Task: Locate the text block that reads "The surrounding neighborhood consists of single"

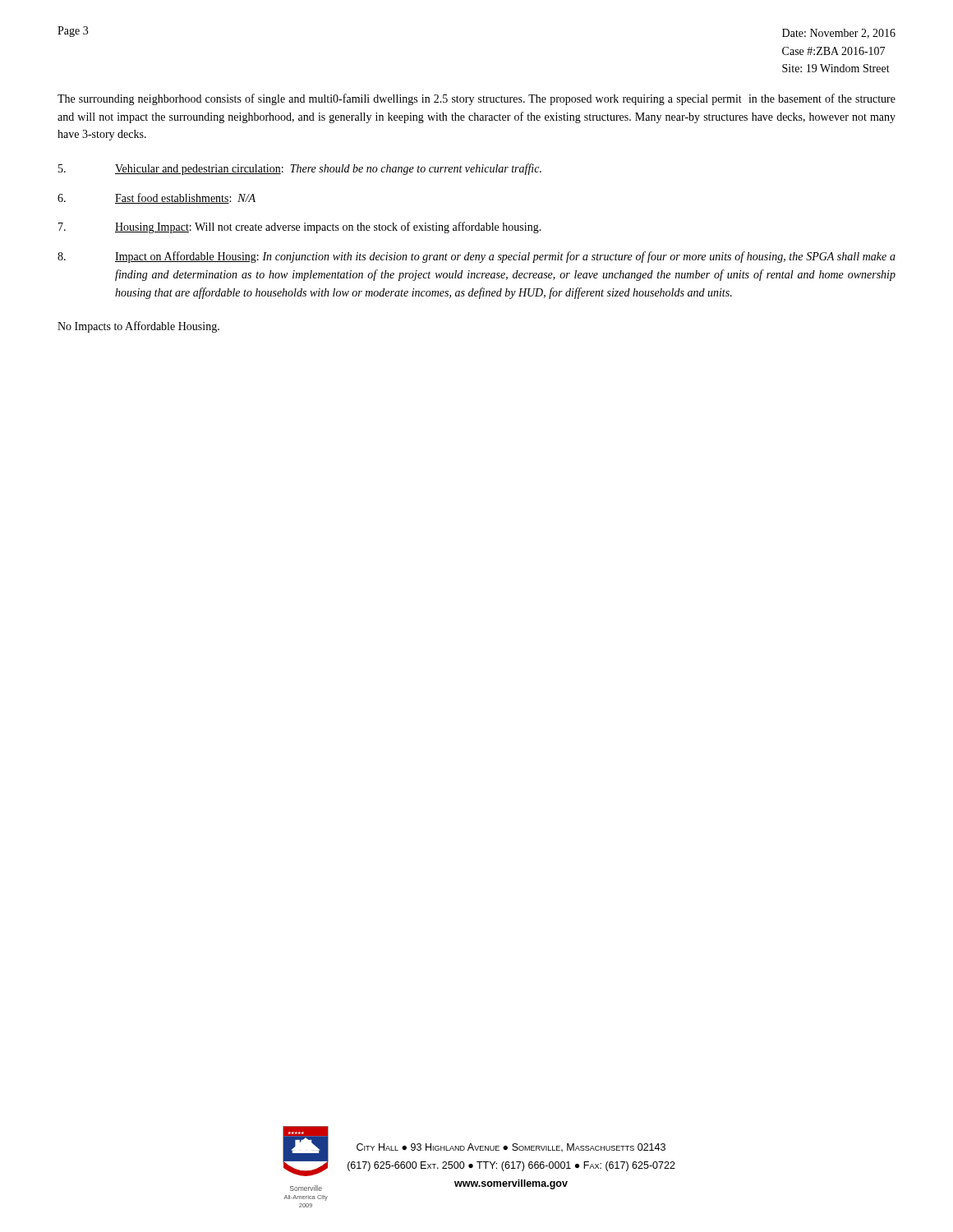Action: point(476,117)
